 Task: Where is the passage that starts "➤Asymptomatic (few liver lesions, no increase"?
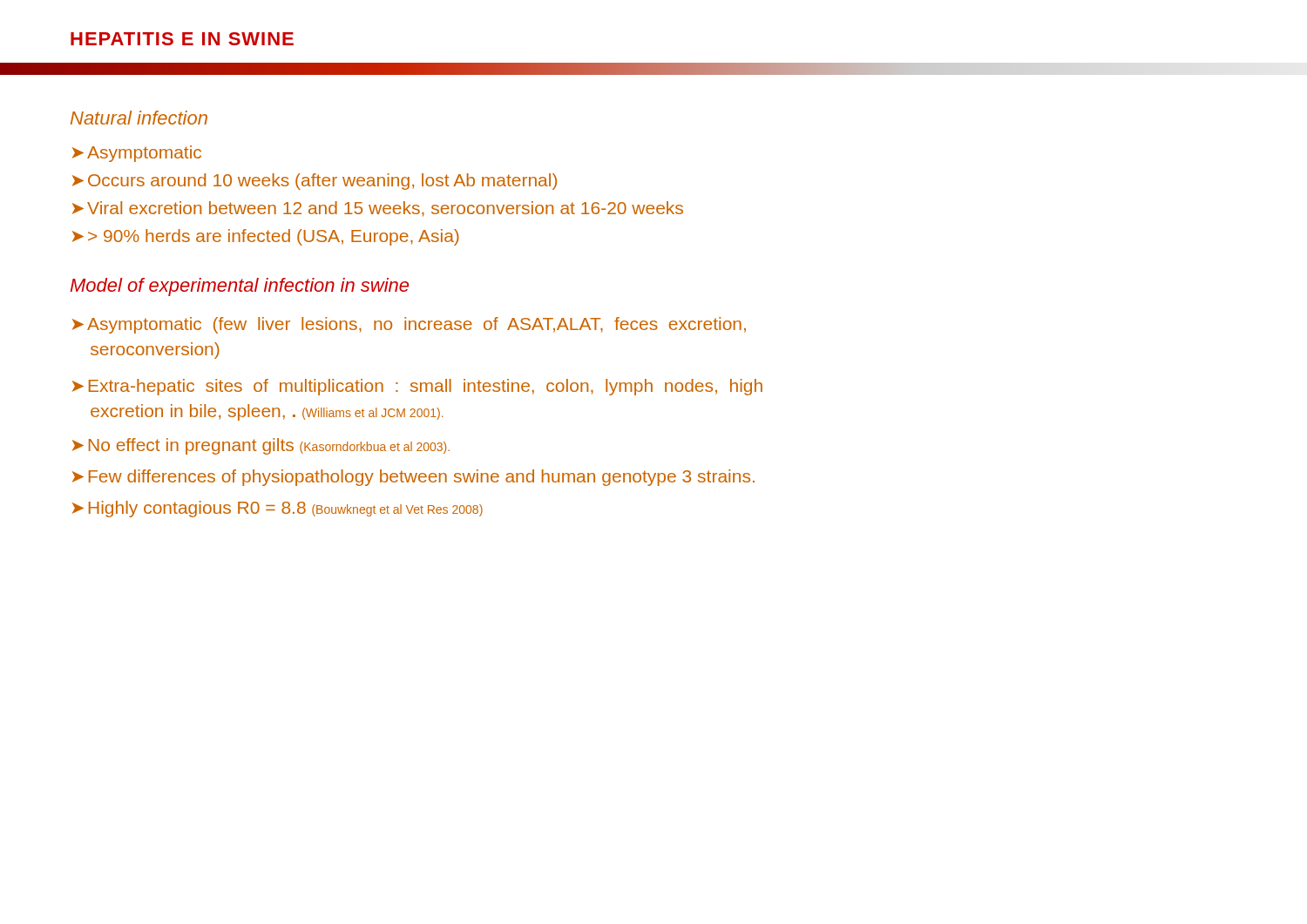pos(636,337)
